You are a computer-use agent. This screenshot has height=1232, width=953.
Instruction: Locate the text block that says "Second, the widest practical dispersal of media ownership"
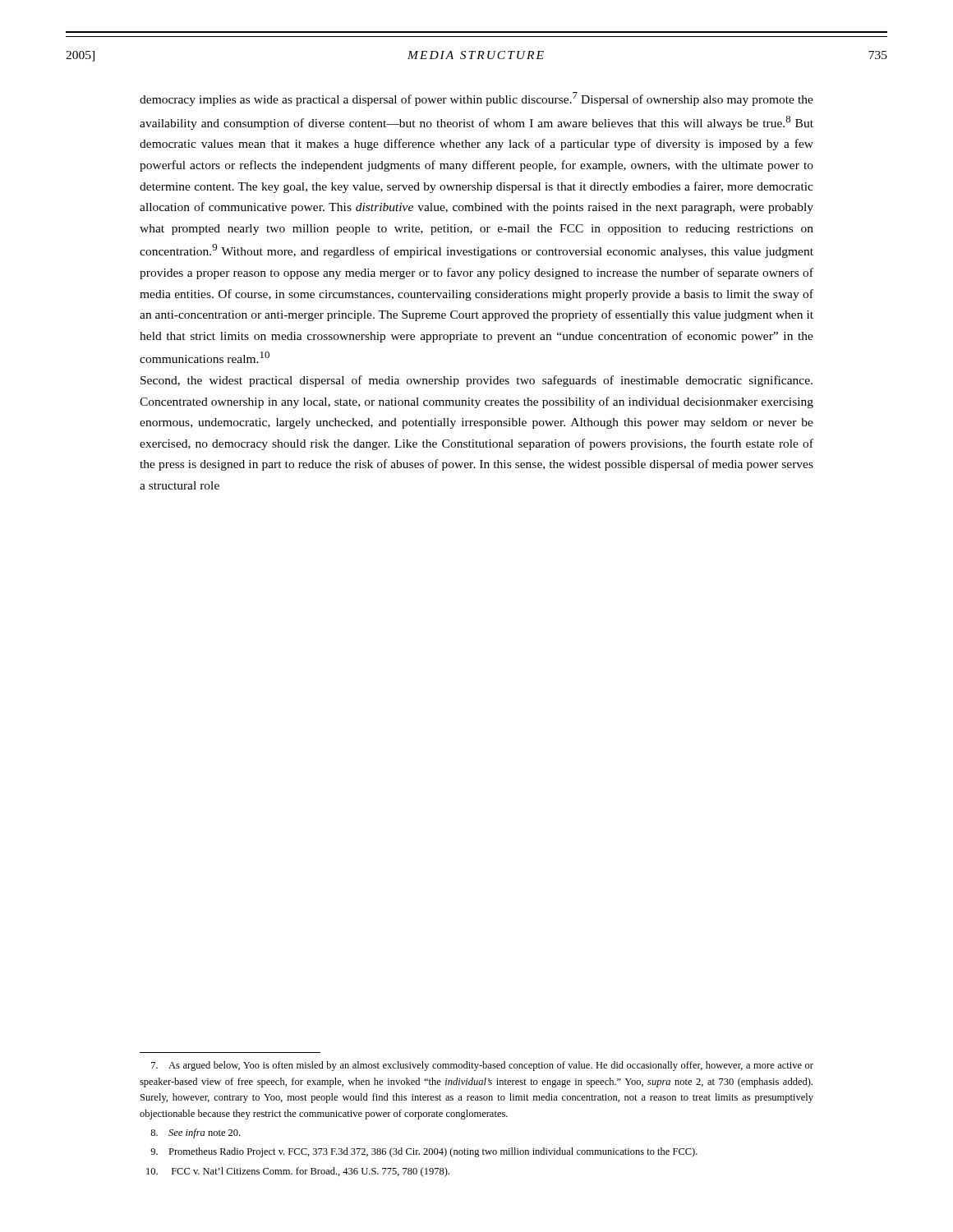coord(476,433)
